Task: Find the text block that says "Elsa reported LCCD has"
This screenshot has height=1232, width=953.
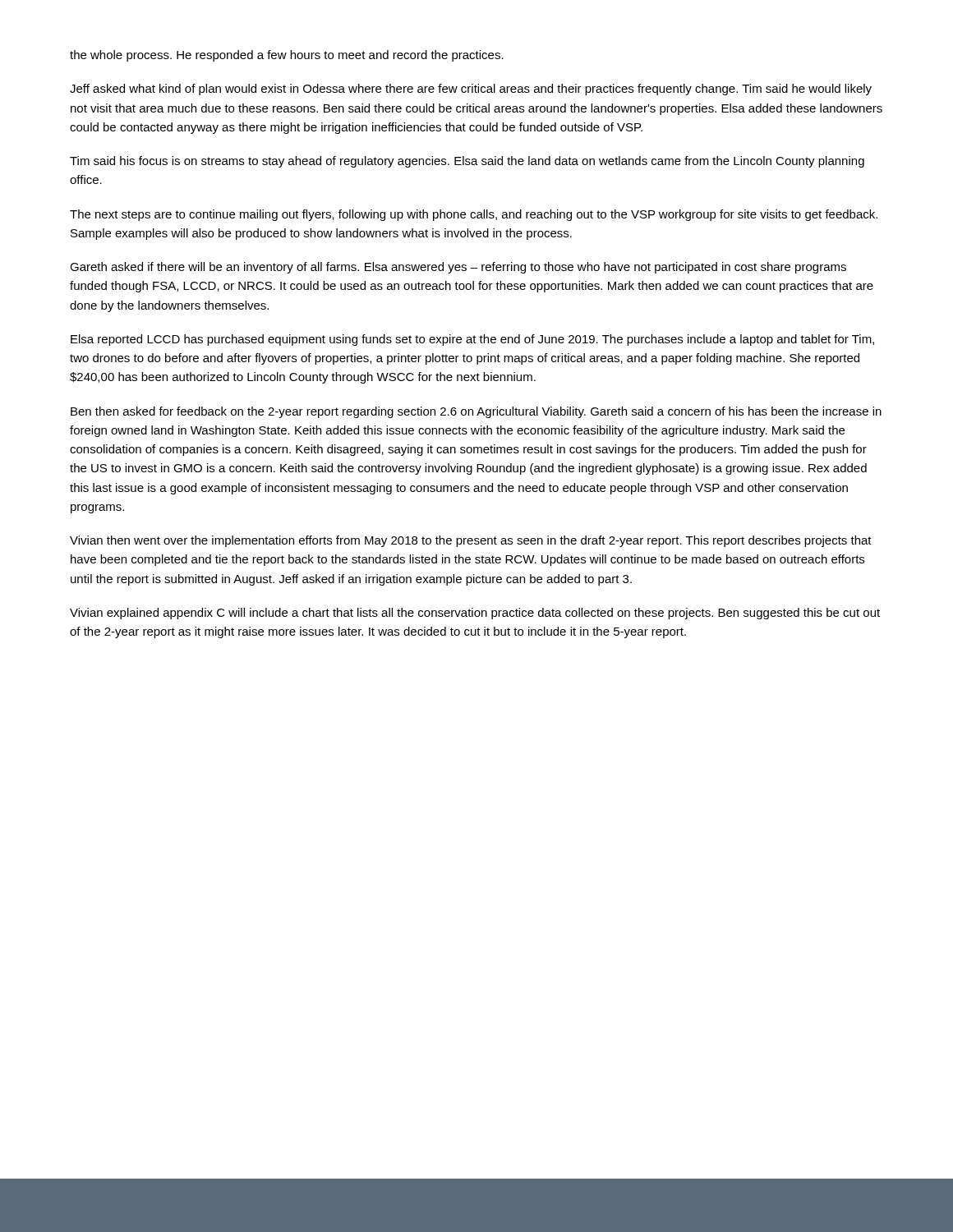Action: tap(473, 358)
